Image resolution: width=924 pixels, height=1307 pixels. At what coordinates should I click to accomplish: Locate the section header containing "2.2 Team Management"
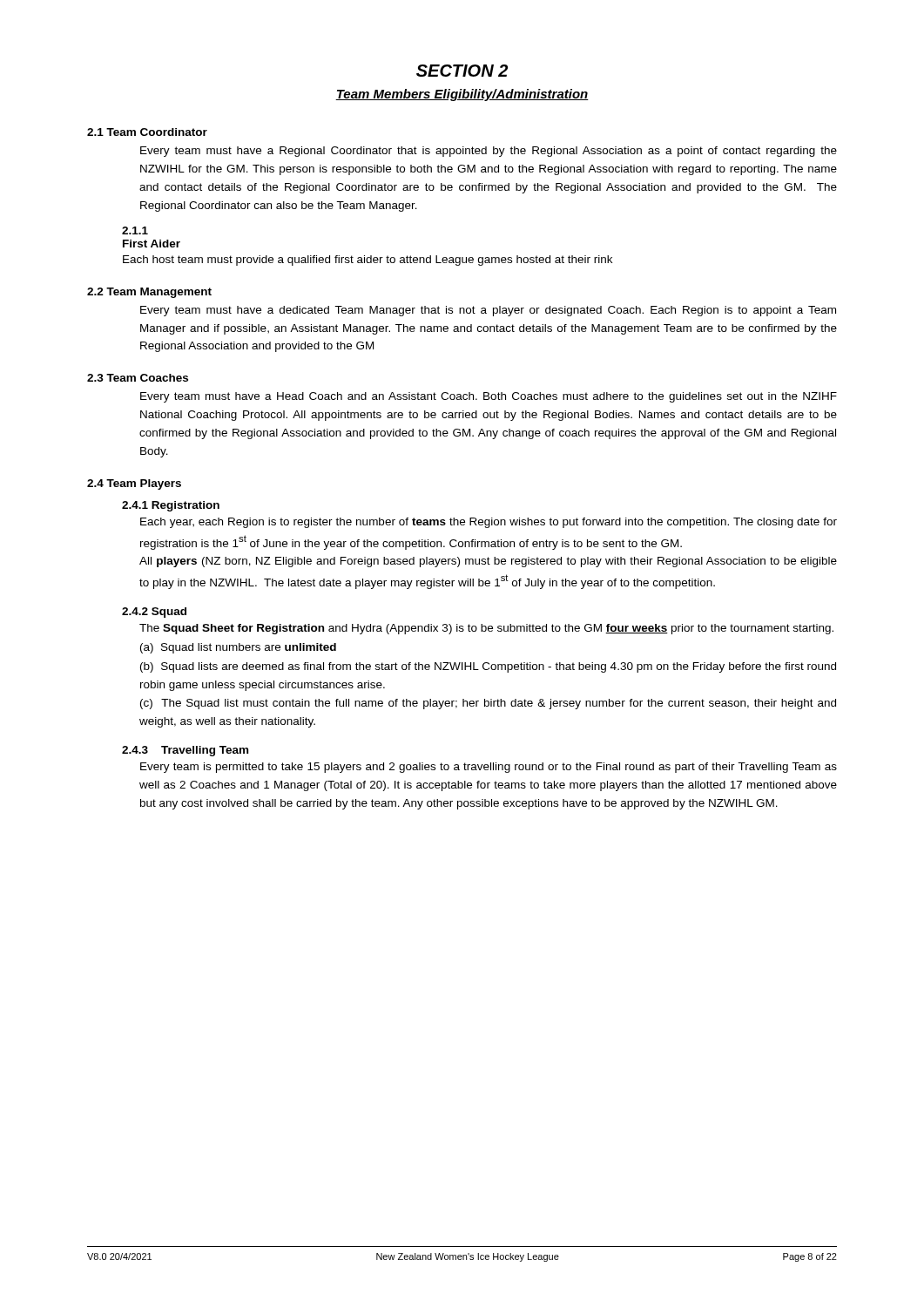149,291
